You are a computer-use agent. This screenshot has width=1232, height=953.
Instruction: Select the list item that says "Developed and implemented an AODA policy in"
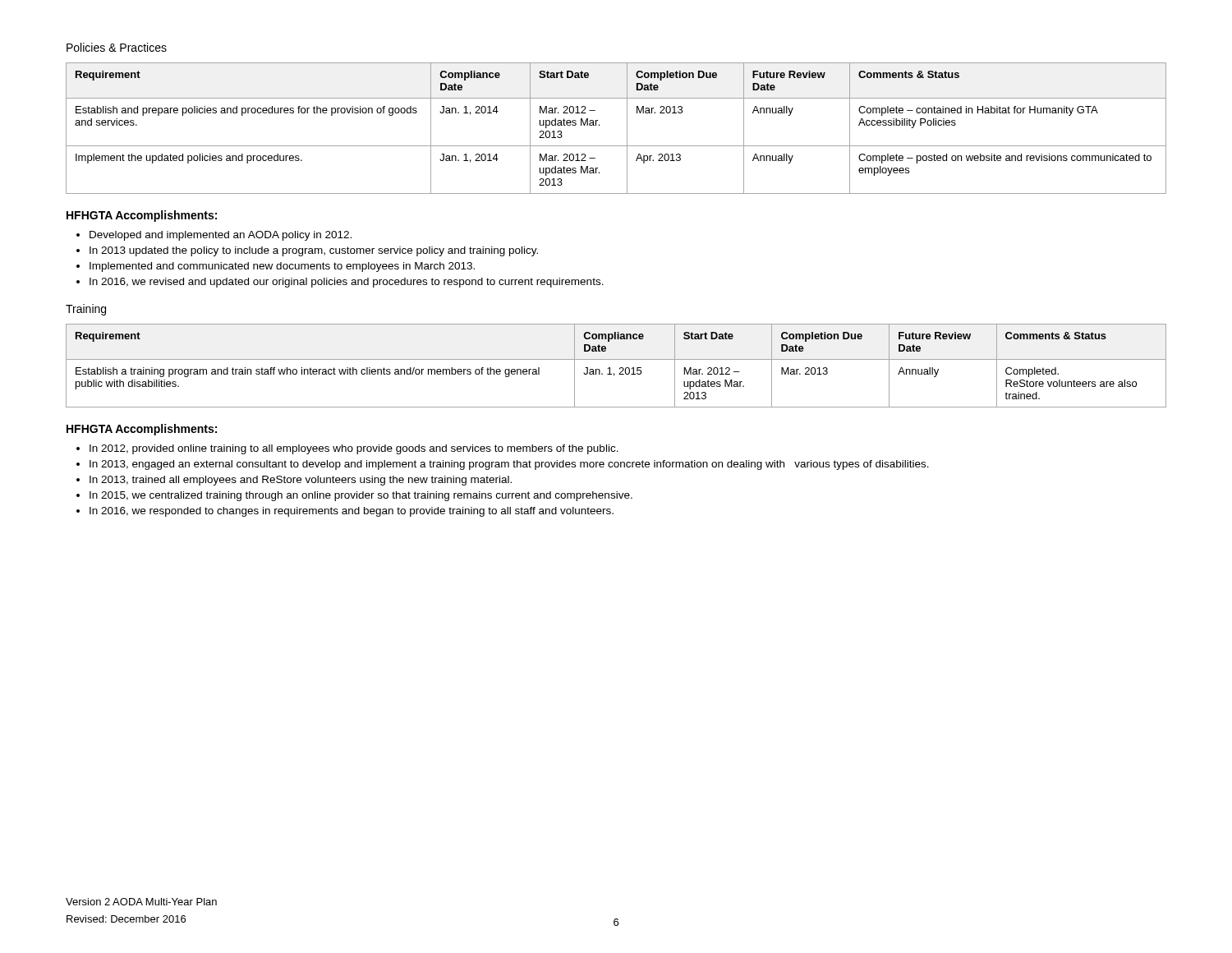point(221,235)
